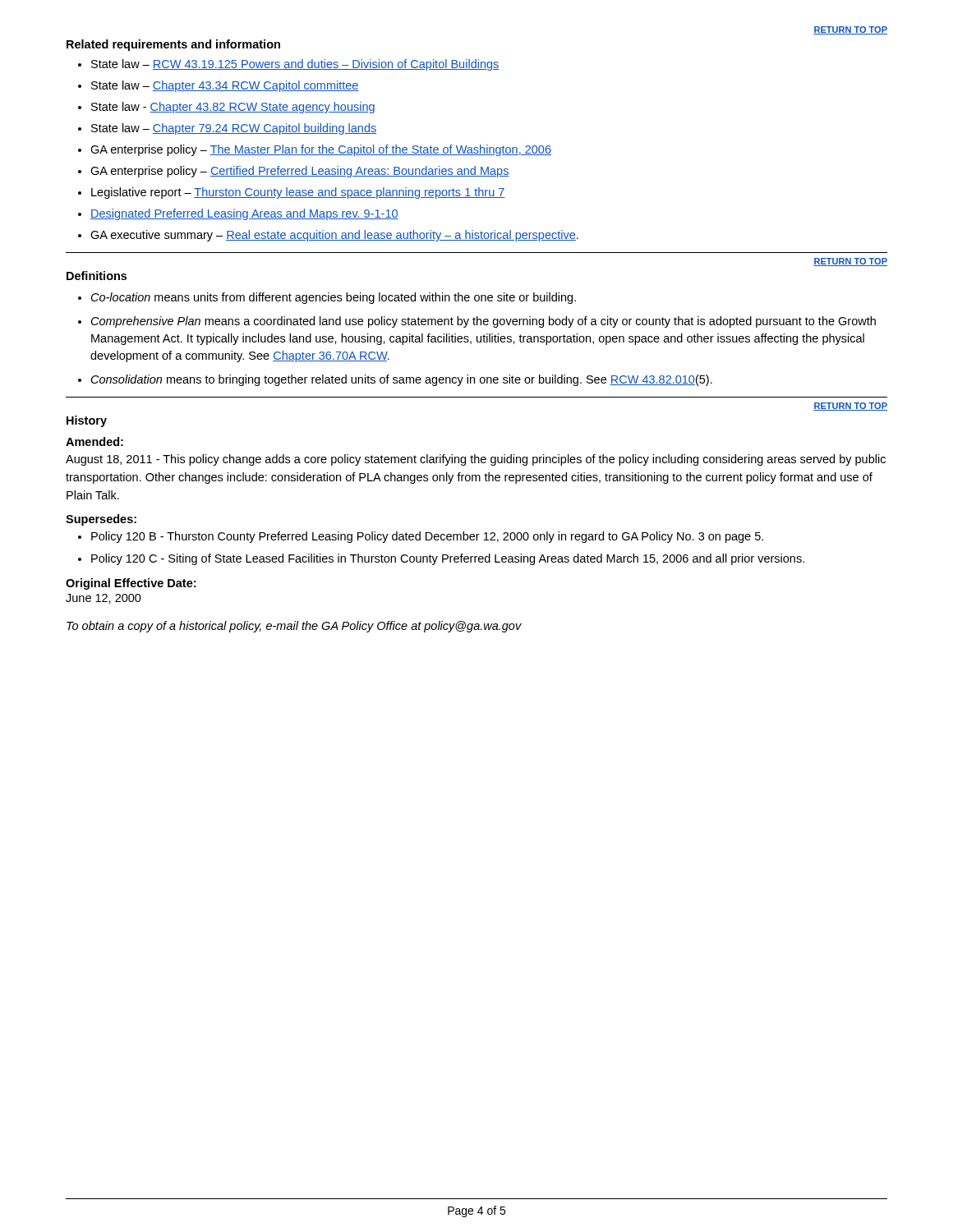Find the text starting "Designated Preferred Leasing Areas and Maps rev. 9-1-10"
The image size is (953, 1232).
pyautogui.click(x=244, y=214)
